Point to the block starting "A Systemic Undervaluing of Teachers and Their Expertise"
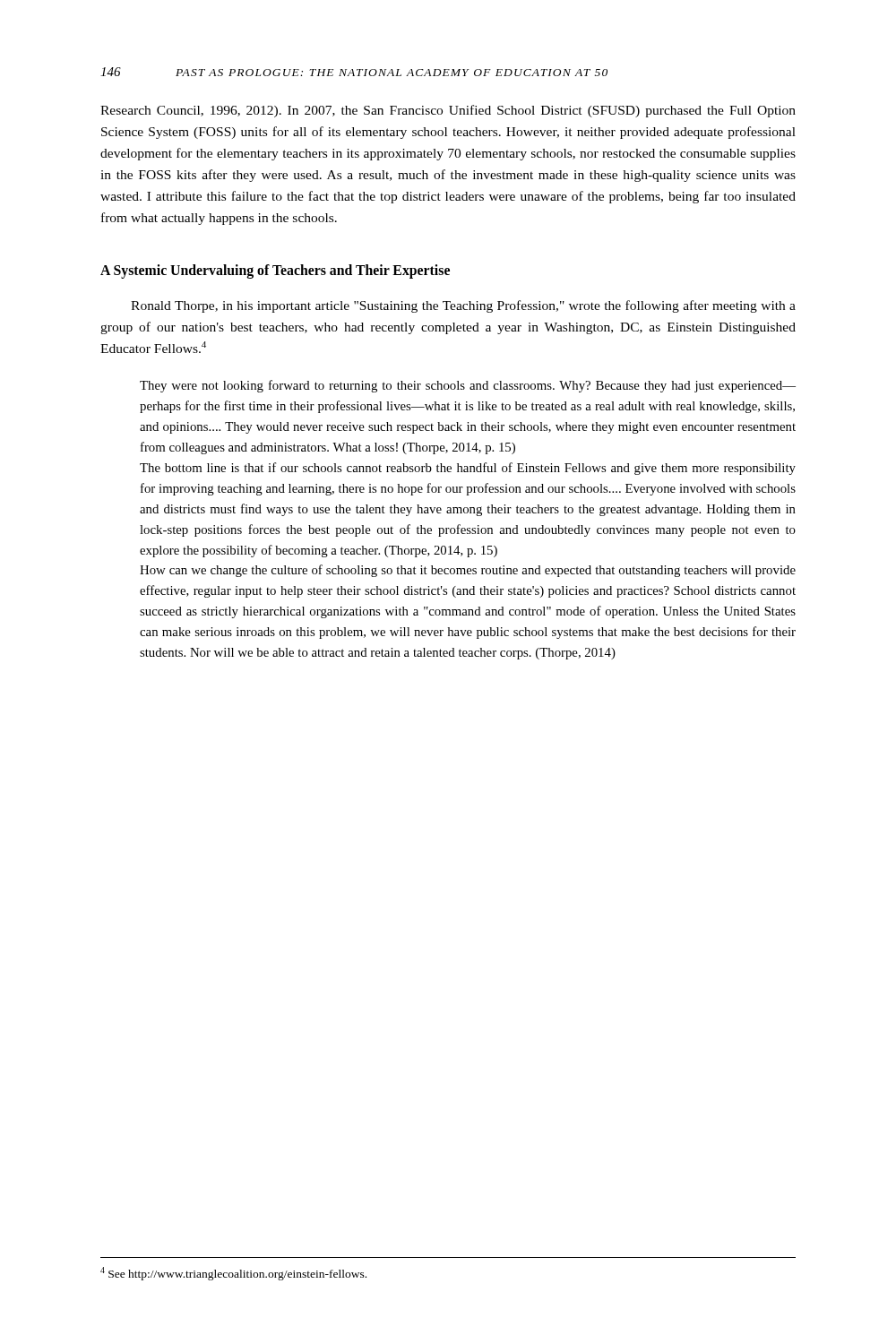 (x=275, y=270)
